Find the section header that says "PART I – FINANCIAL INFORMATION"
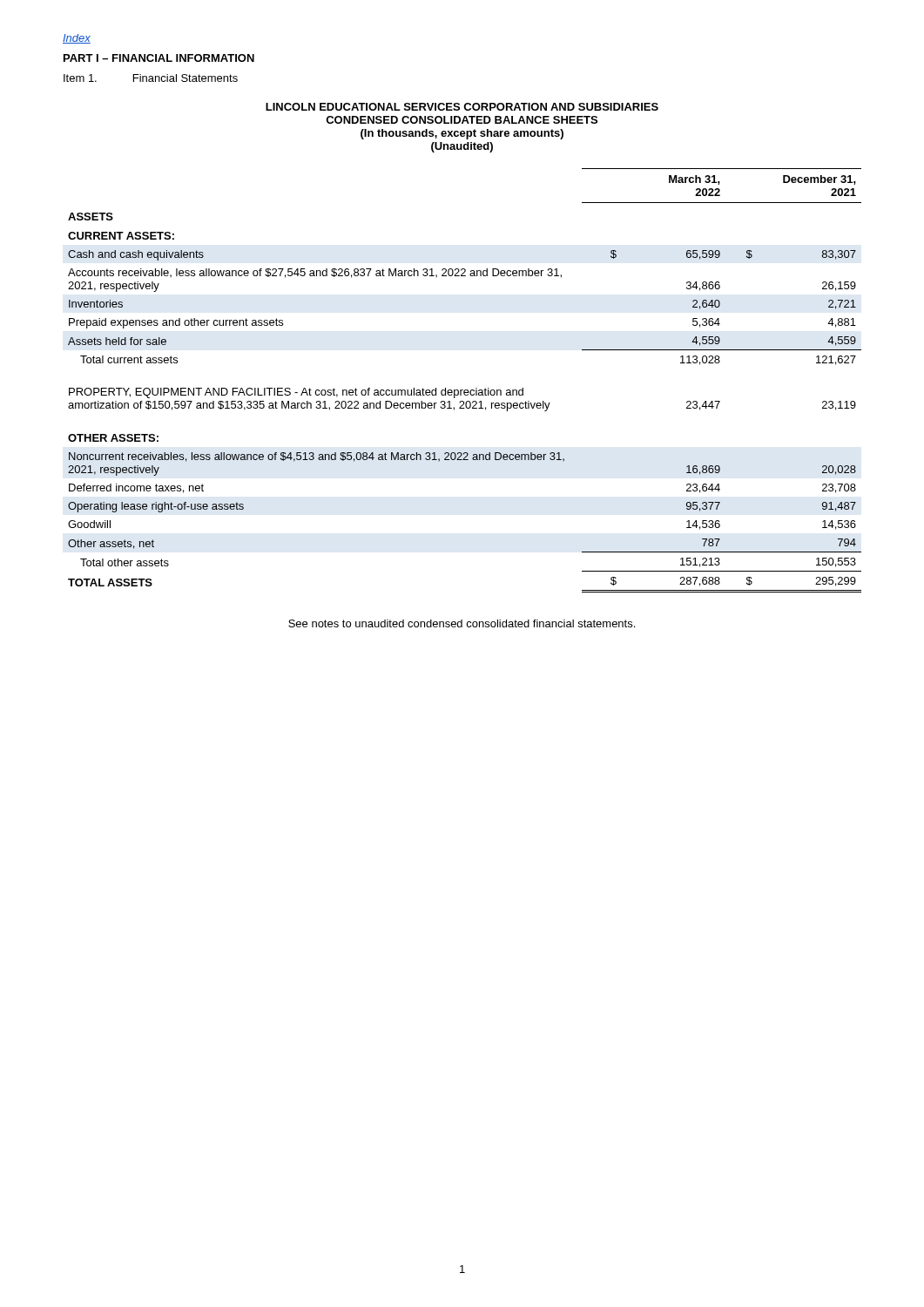The width and height of the screenshot is (924, 1307). [159, 58]
